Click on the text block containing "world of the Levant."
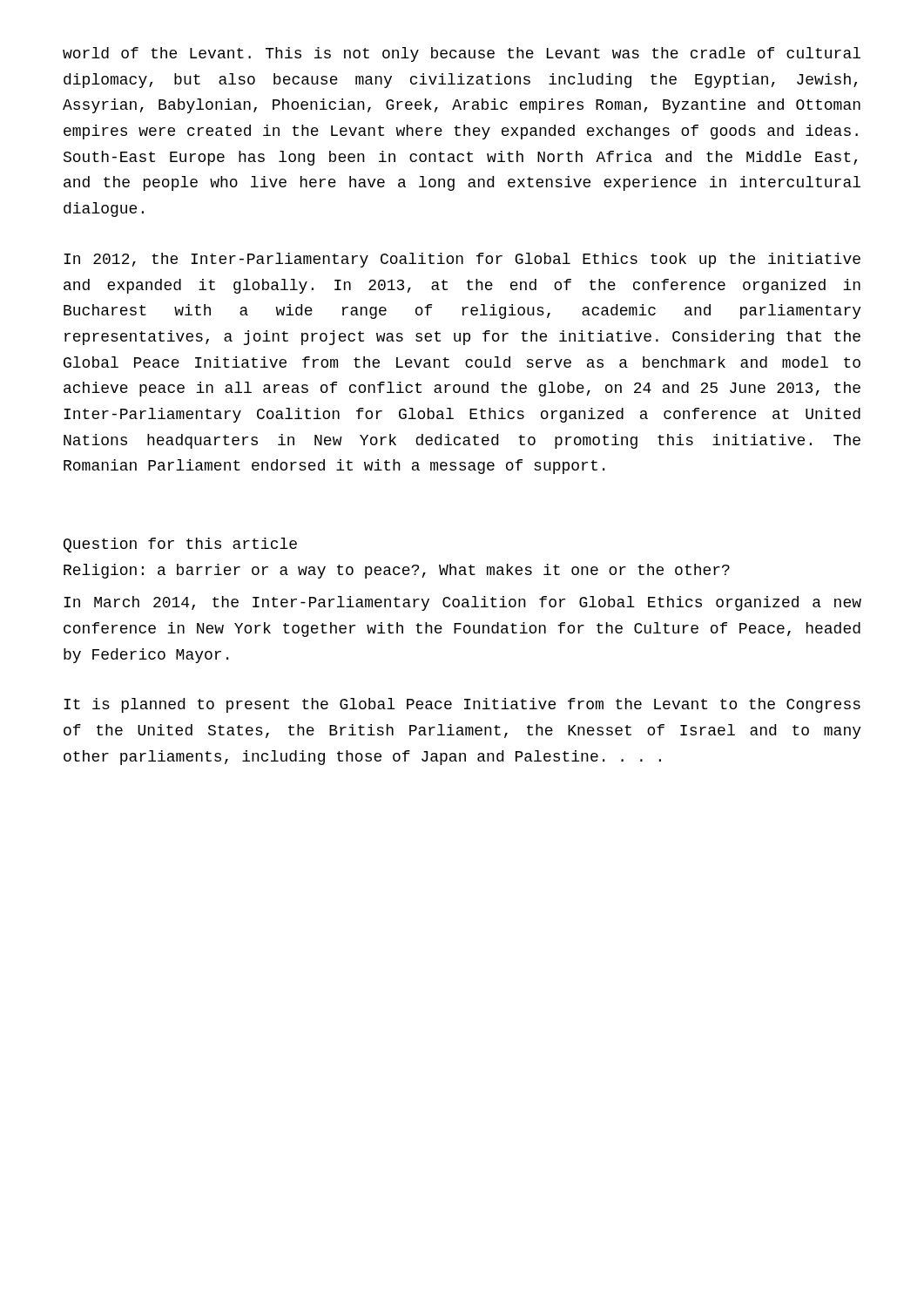The image size is (924, 1307). tap(462, 132)
